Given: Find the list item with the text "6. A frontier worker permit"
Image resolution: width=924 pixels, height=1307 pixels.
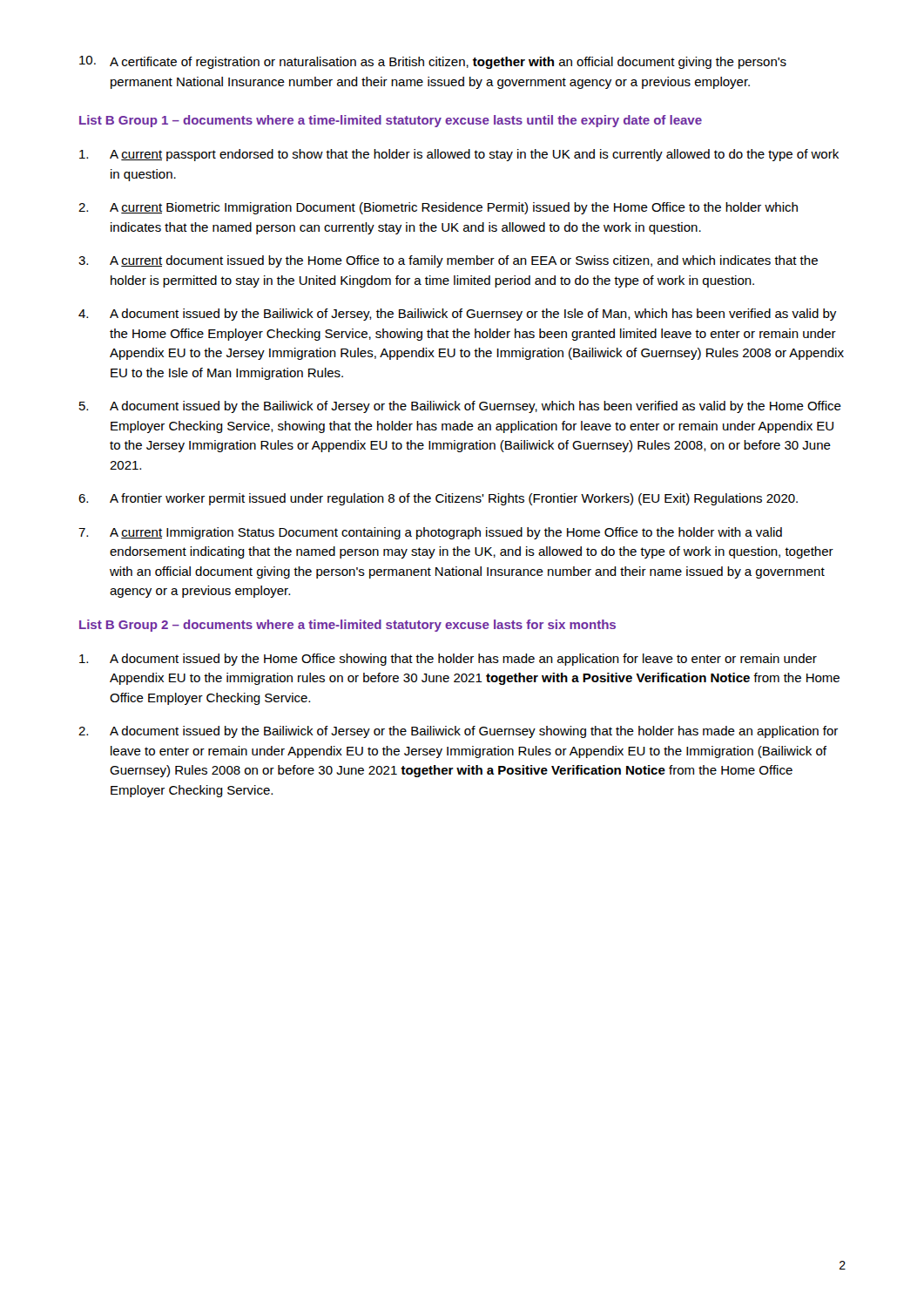Looking at the screenshot, I should tap(462, 499).
